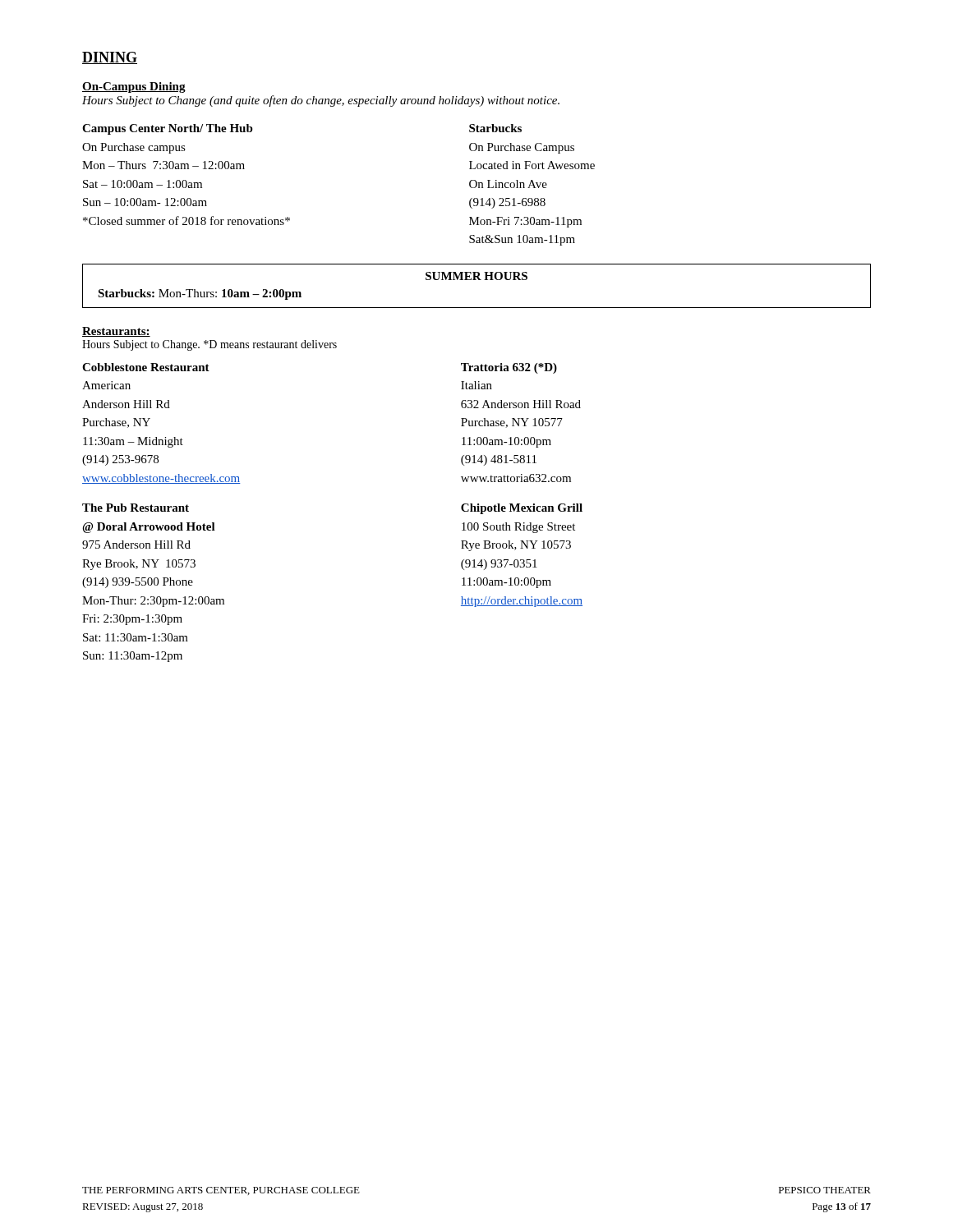
Task: Find the text block with the text "The Pub Restaurant @ Doral"
Action: pos(154,582)
